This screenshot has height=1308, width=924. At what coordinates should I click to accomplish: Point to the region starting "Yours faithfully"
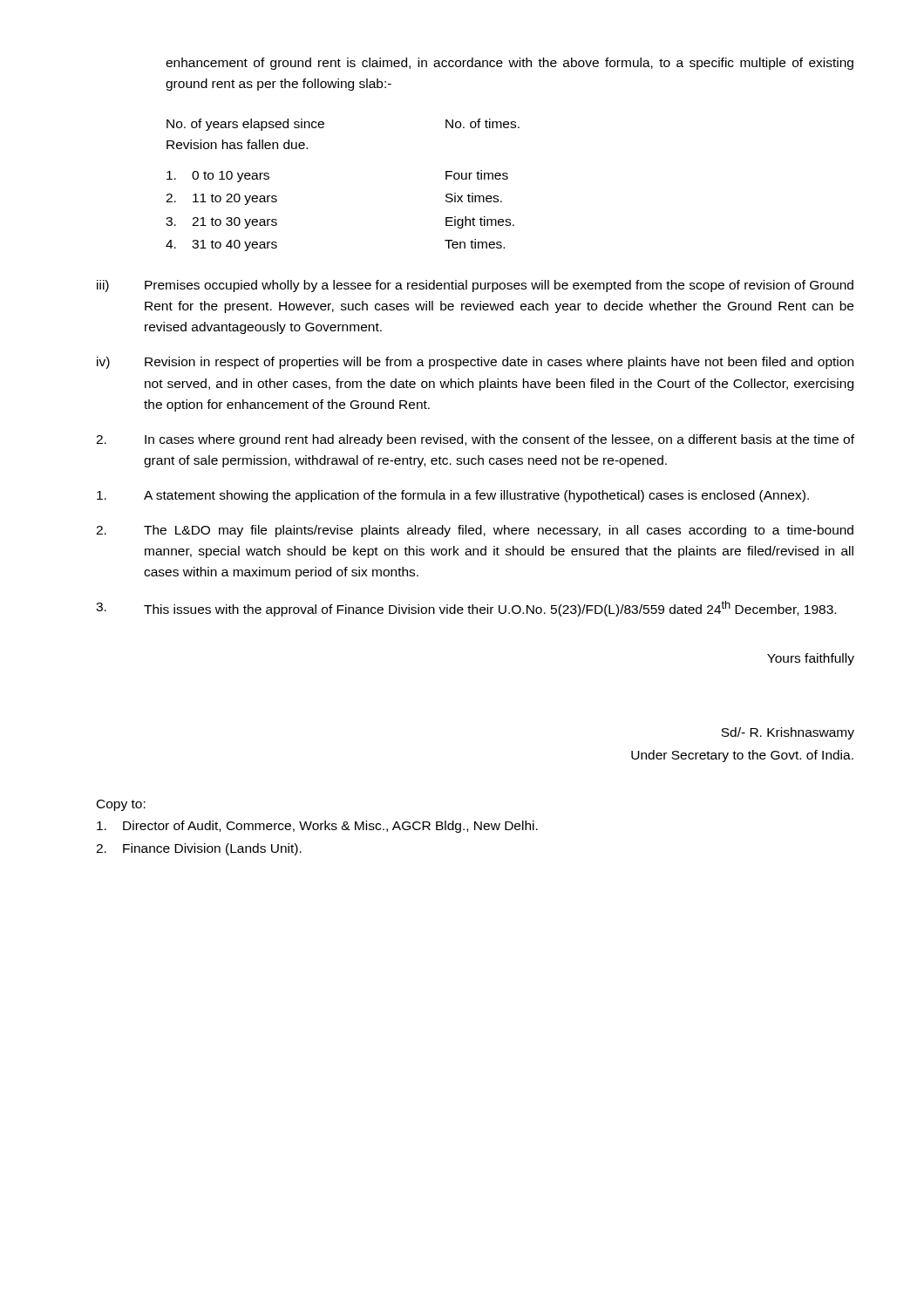click(811, 658)
